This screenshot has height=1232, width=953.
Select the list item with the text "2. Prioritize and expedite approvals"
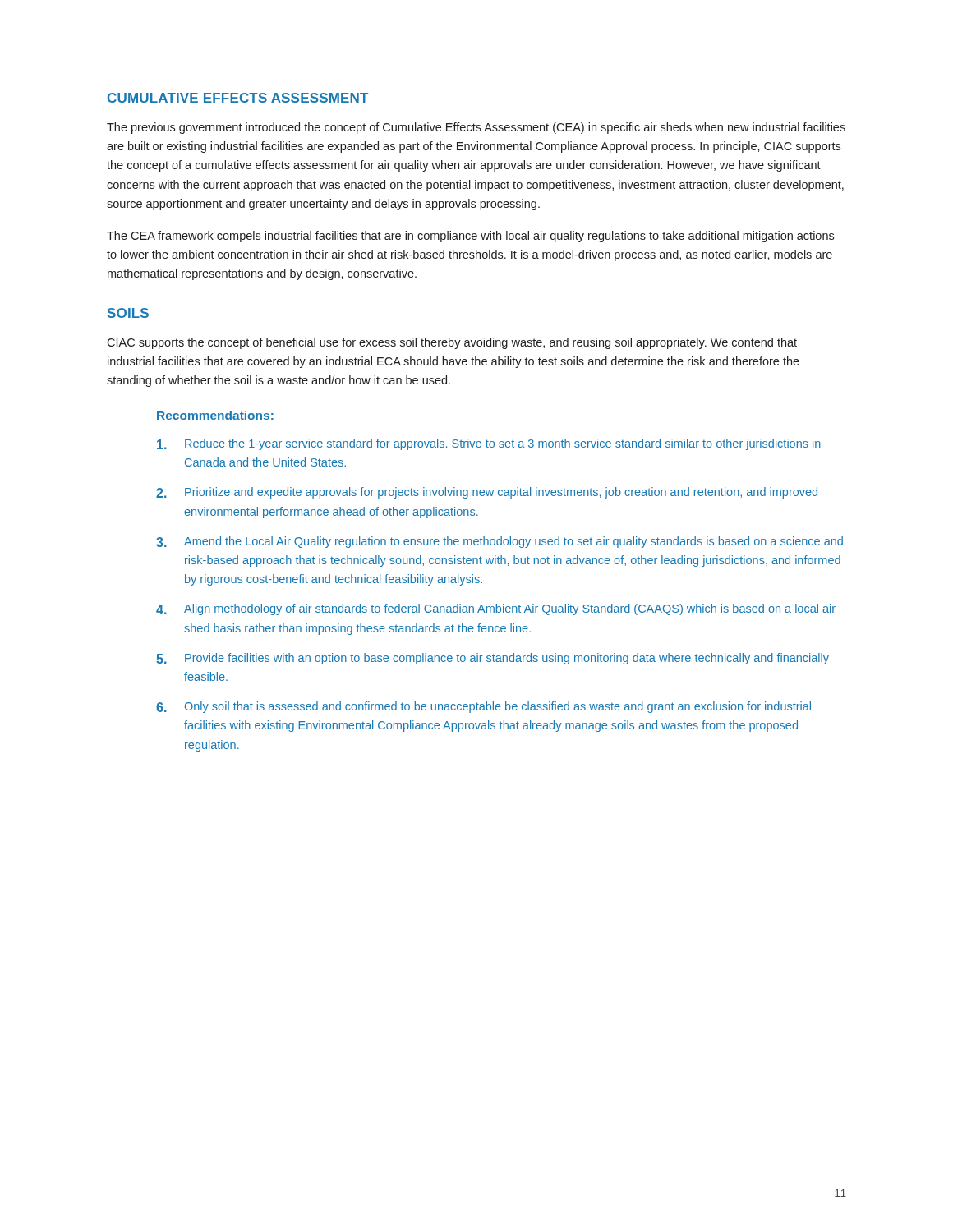coord(501,502)
